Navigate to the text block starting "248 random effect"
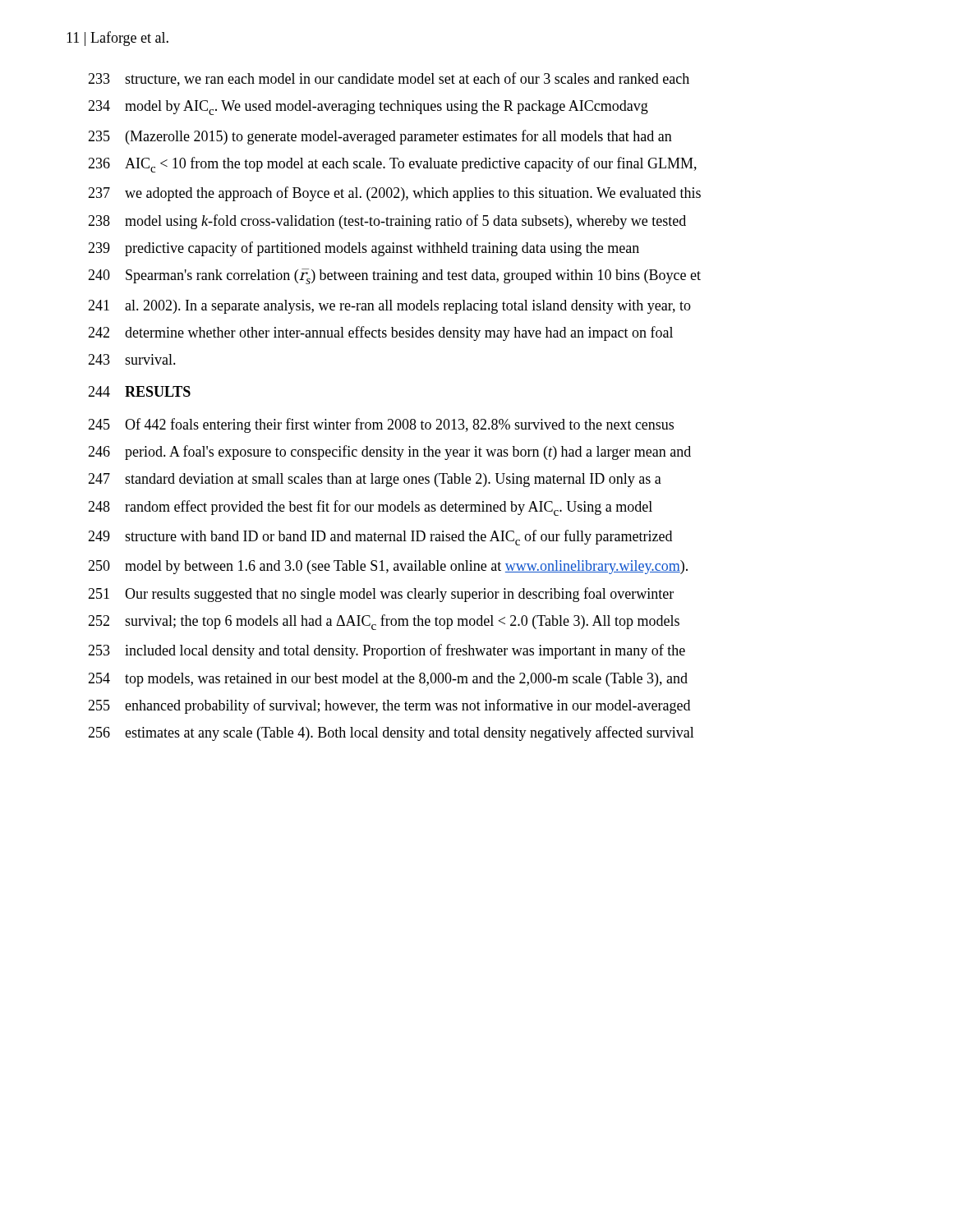The image size is (953, 1232). pyautogui.click(x=476, y=508)
